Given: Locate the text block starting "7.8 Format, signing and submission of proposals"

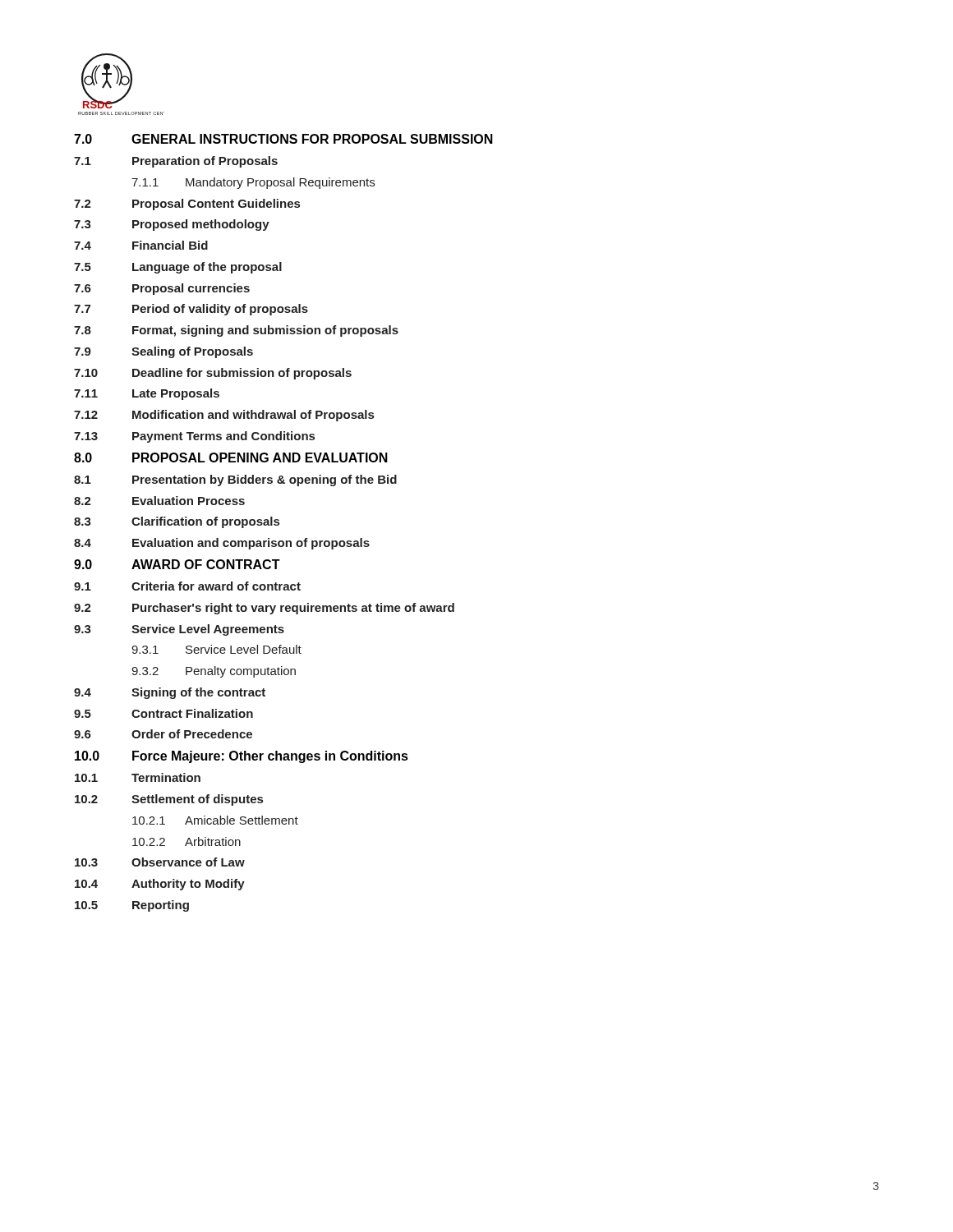Looking at the screenshot, I should click(236, 330).
